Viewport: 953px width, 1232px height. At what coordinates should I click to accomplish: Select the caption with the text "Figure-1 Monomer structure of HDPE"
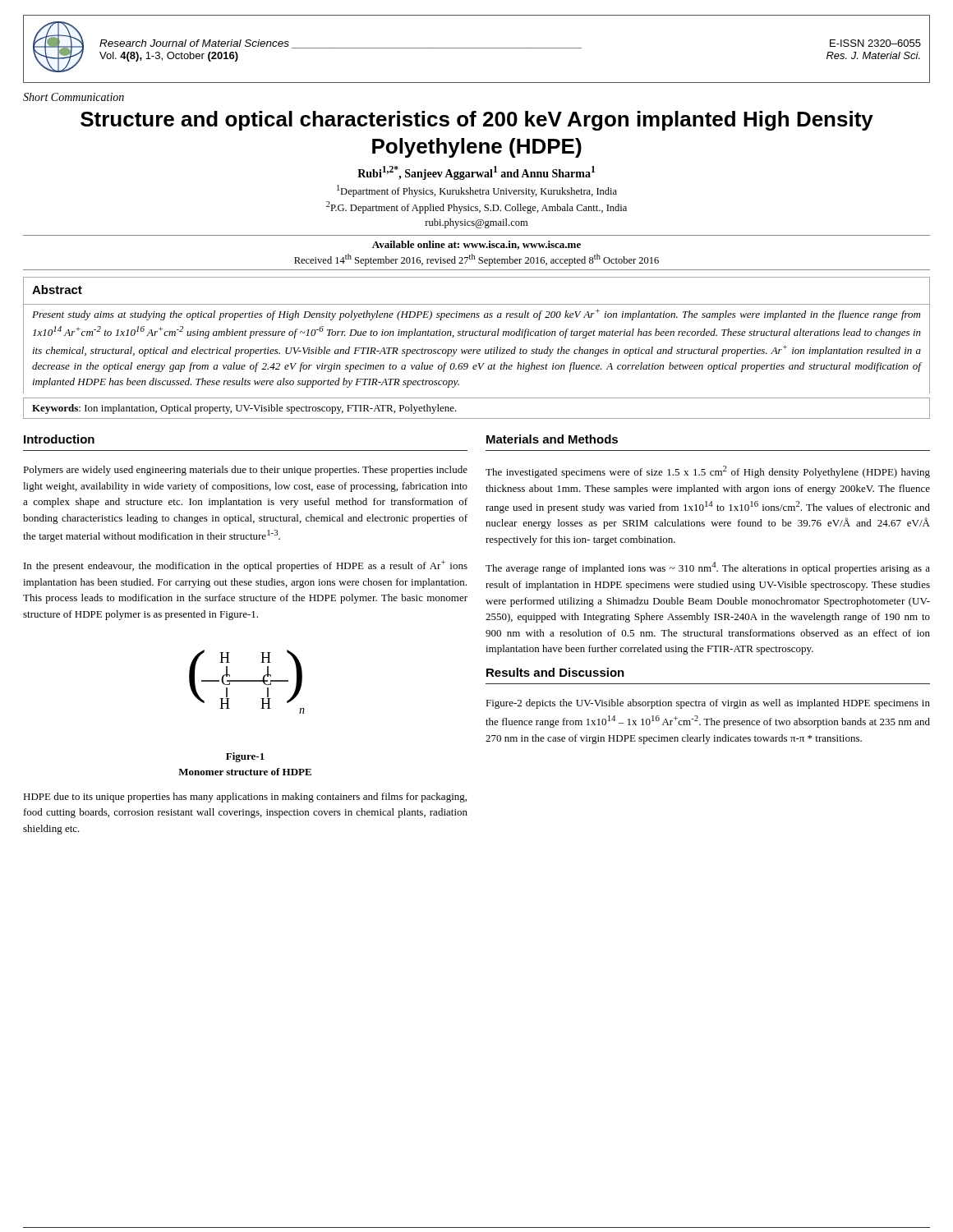point(245,764)
